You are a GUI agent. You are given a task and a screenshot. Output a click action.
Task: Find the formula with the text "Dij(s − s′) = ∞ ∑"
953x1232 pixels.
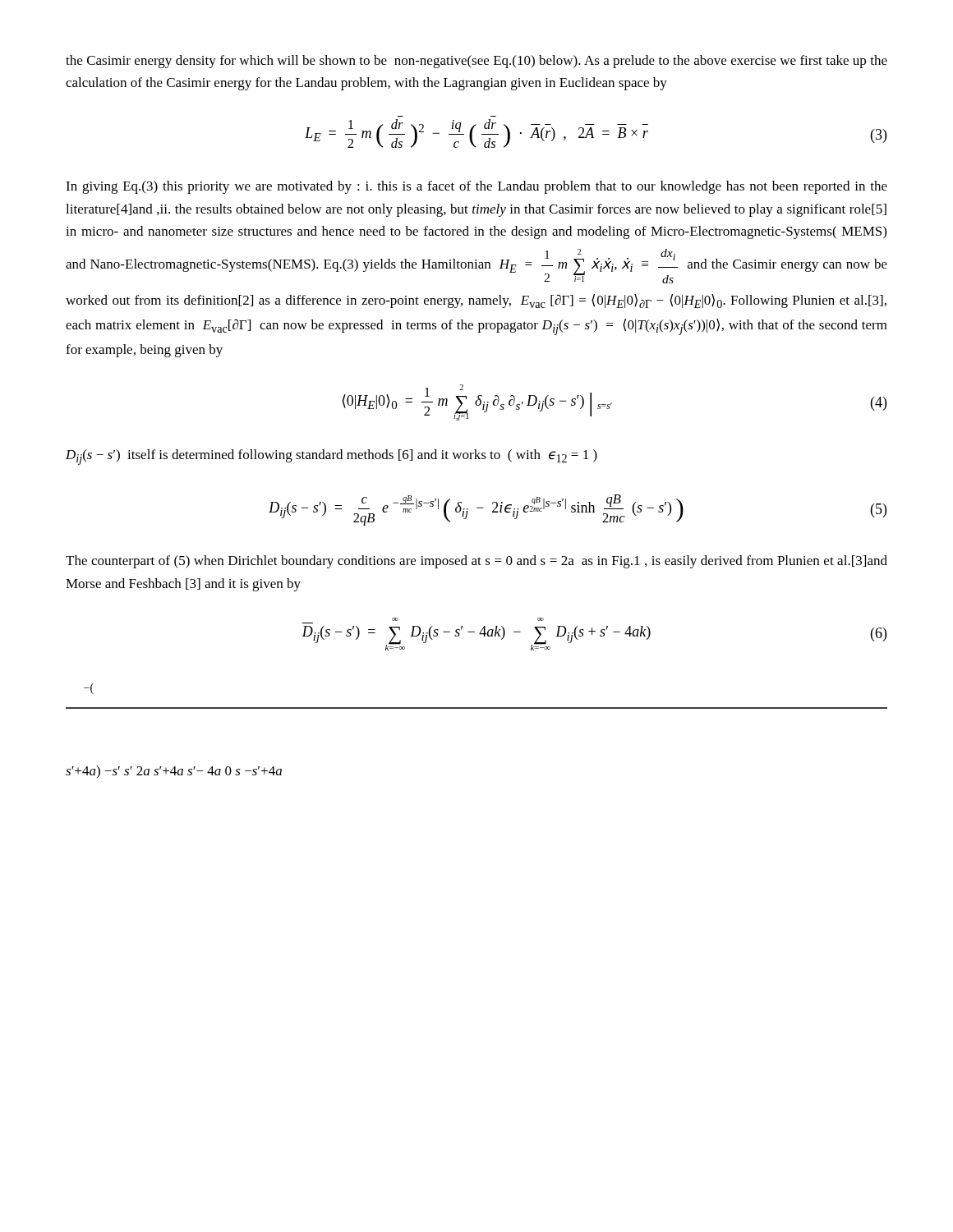coord(595,633)
